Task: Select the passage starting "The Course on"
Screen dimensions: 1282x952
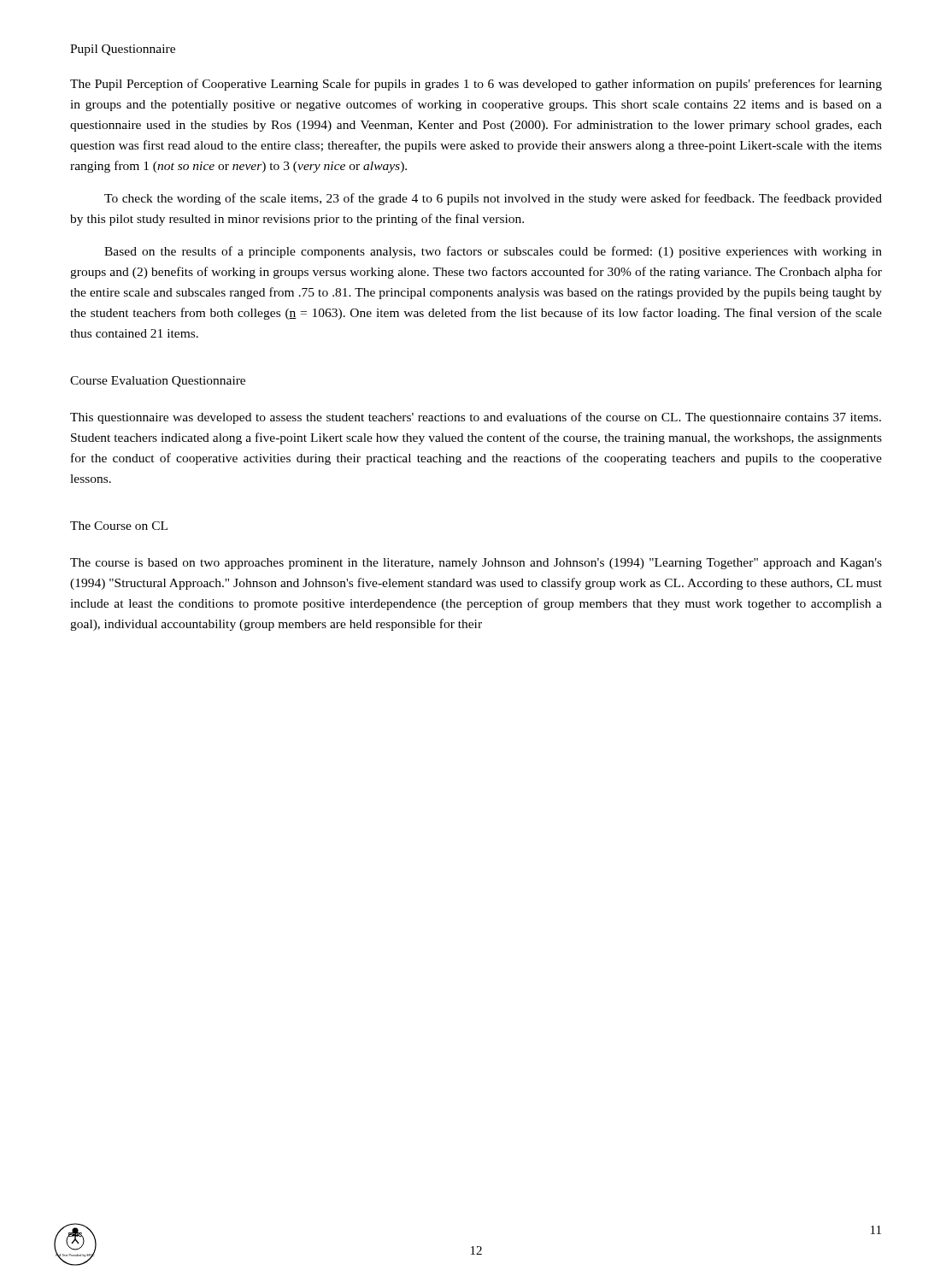Action: point(119,525)
